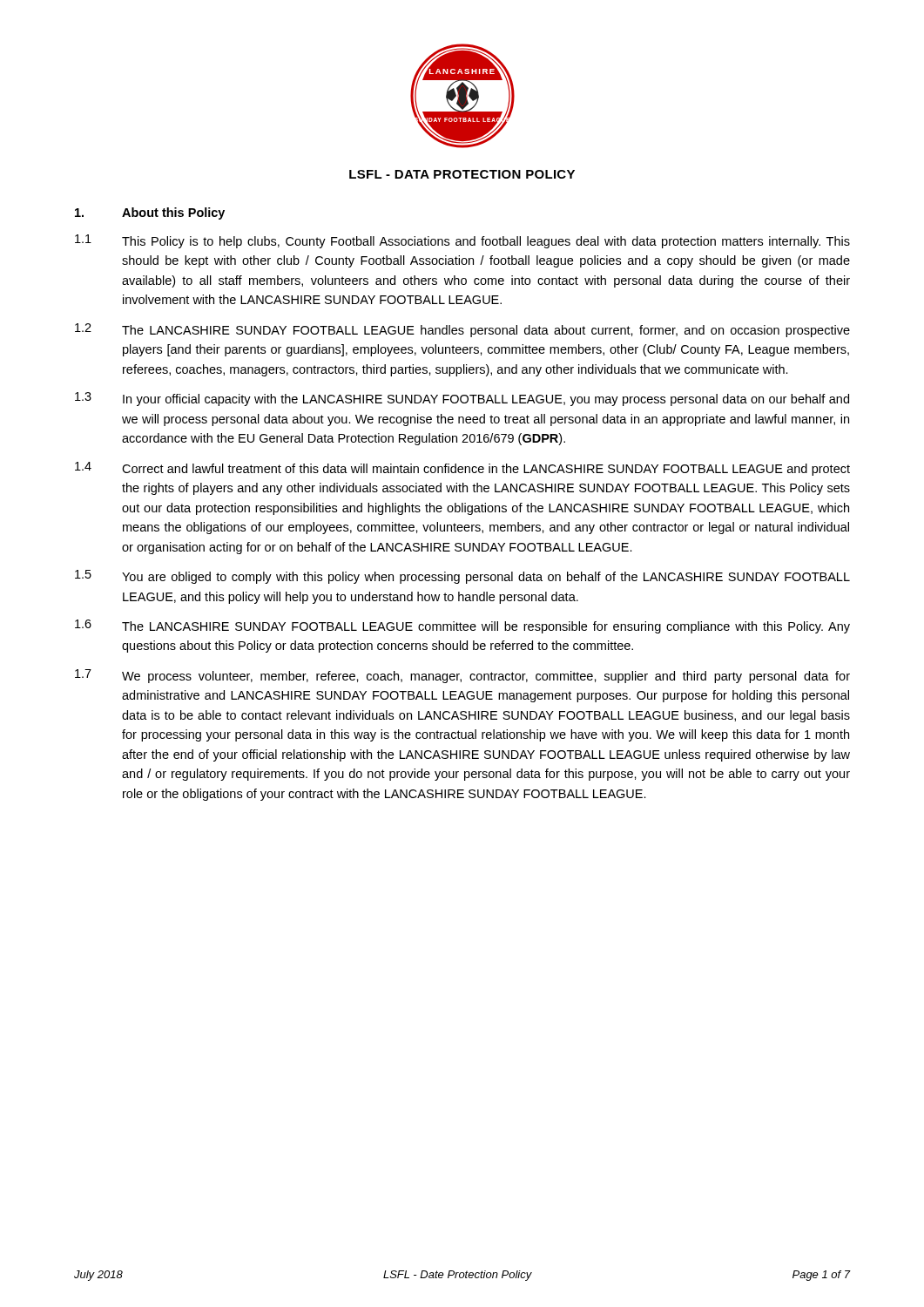924x1307 pixels.
Task: Find the passage starting "5 You are obliged to"
Action: 462,587
